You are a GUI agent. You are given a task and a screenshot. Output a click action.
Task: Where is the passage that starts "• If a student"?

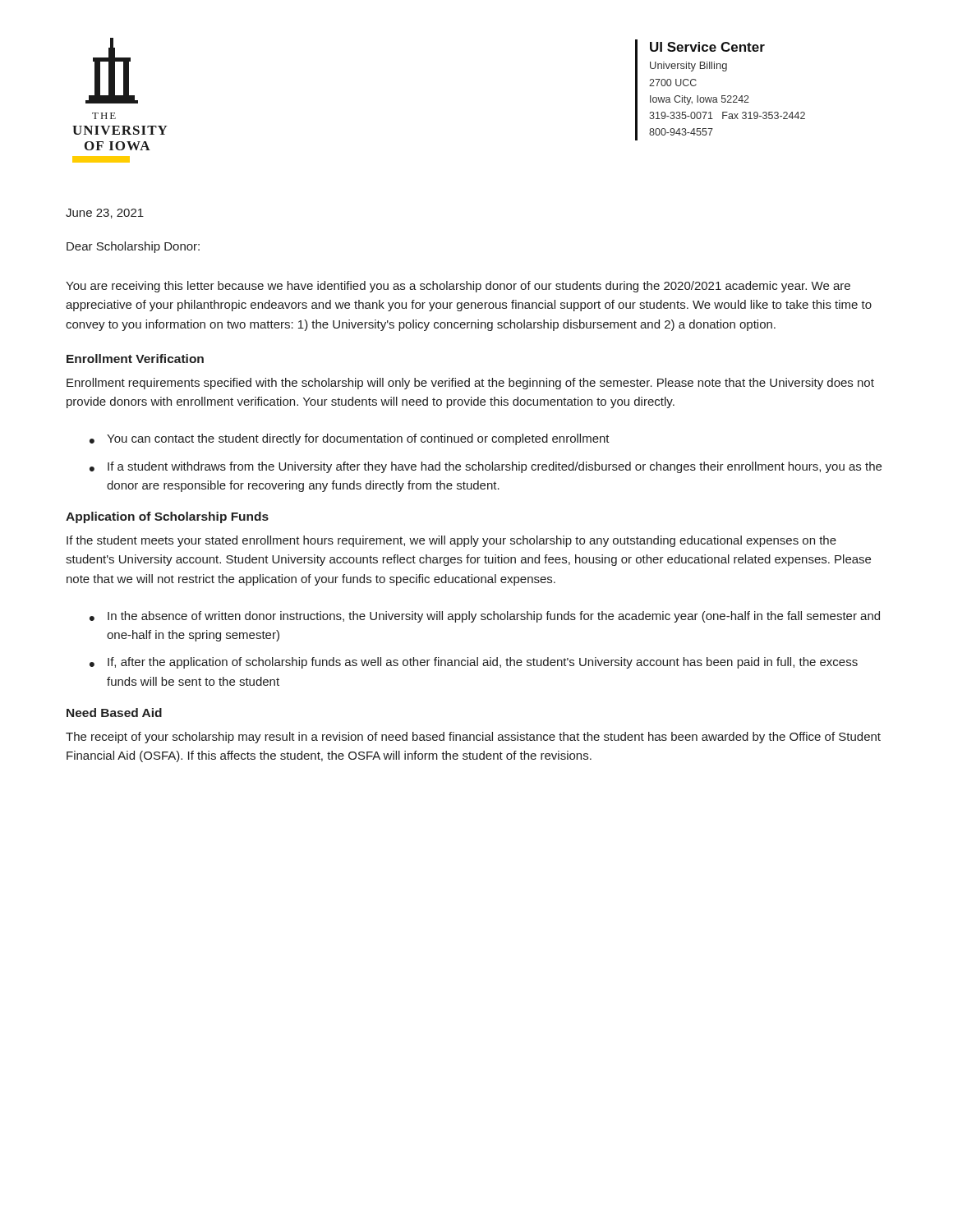485,474
